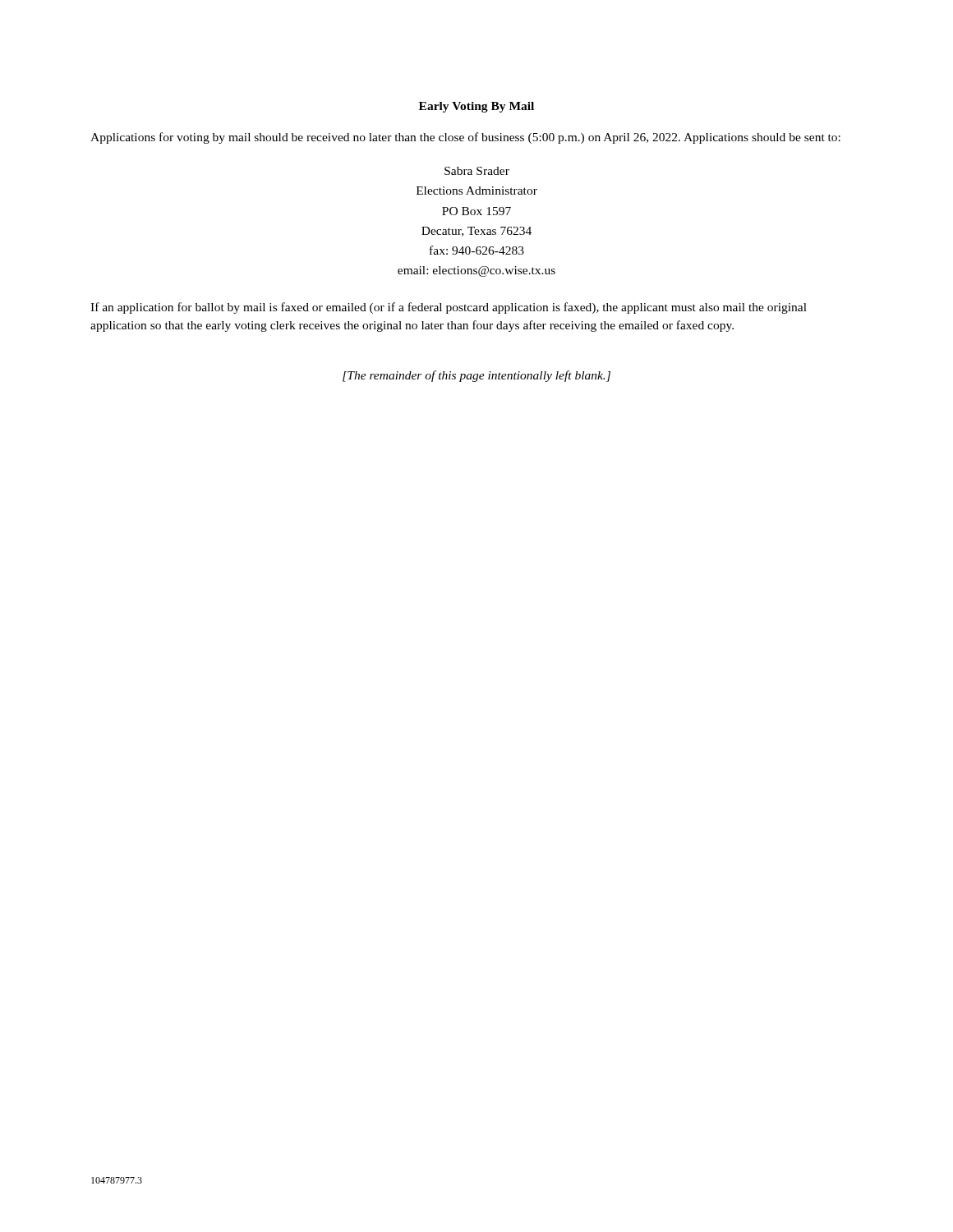Select the text block that says "[The remainder of this"
953x1232 pixels.
coord(476,375)
